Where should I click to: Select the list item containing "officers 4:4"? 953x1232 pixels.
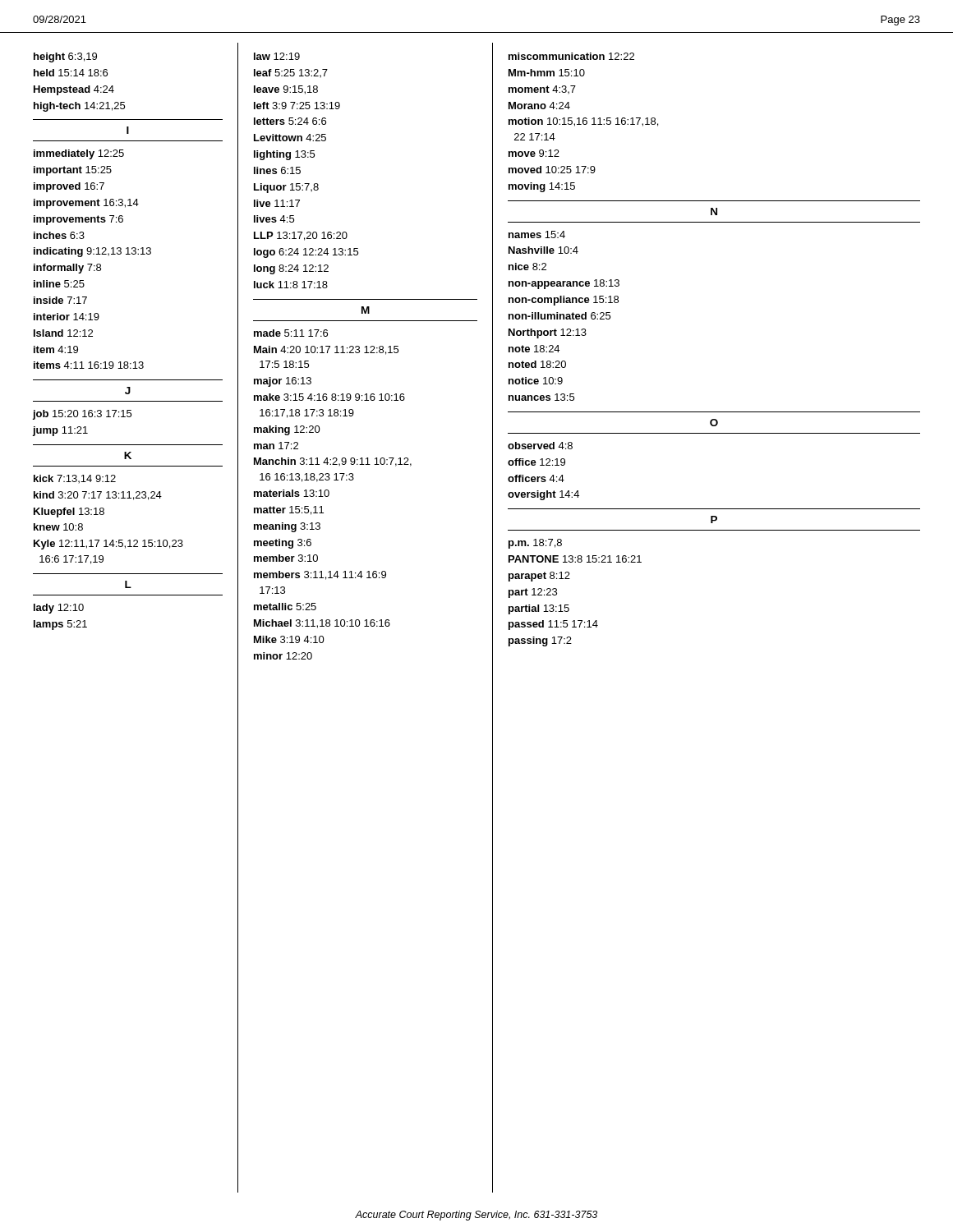coord(536,478)
